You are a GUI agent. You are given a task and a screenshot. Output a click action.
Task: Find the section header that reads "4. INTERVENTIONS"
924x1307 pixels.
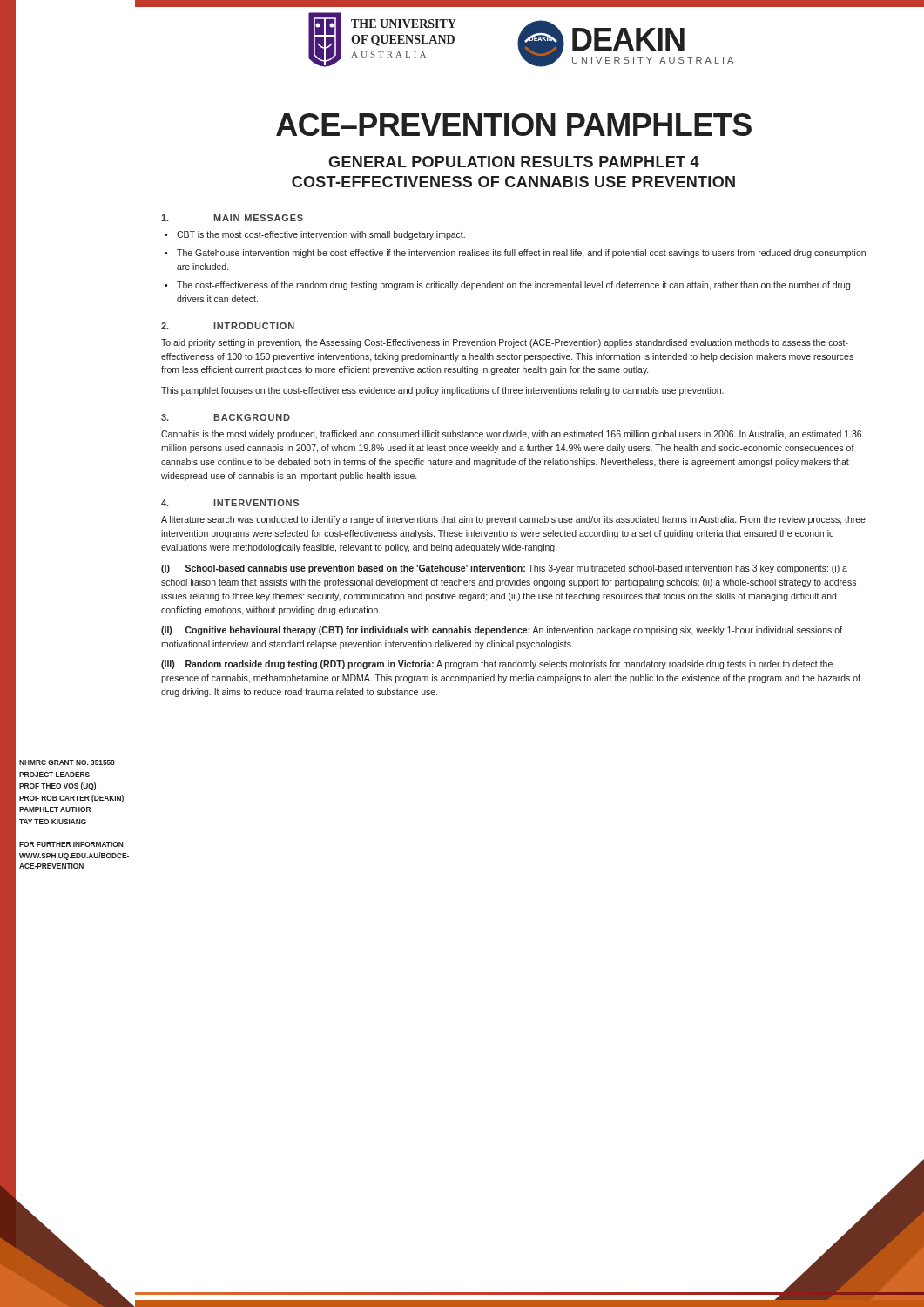click(x=231, y=503)
